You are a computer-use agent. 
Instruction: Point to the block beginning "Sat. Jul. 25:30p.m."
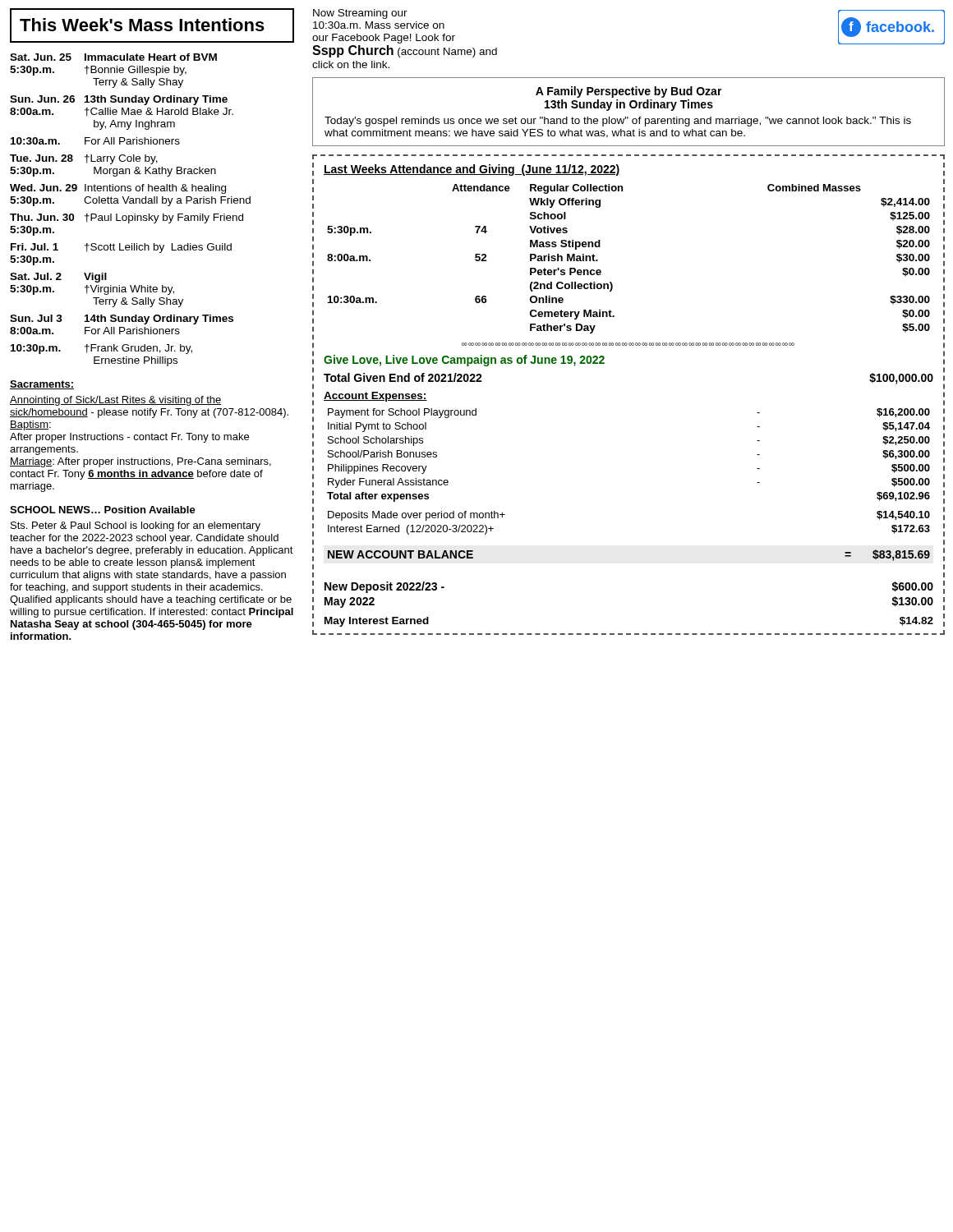152,289
